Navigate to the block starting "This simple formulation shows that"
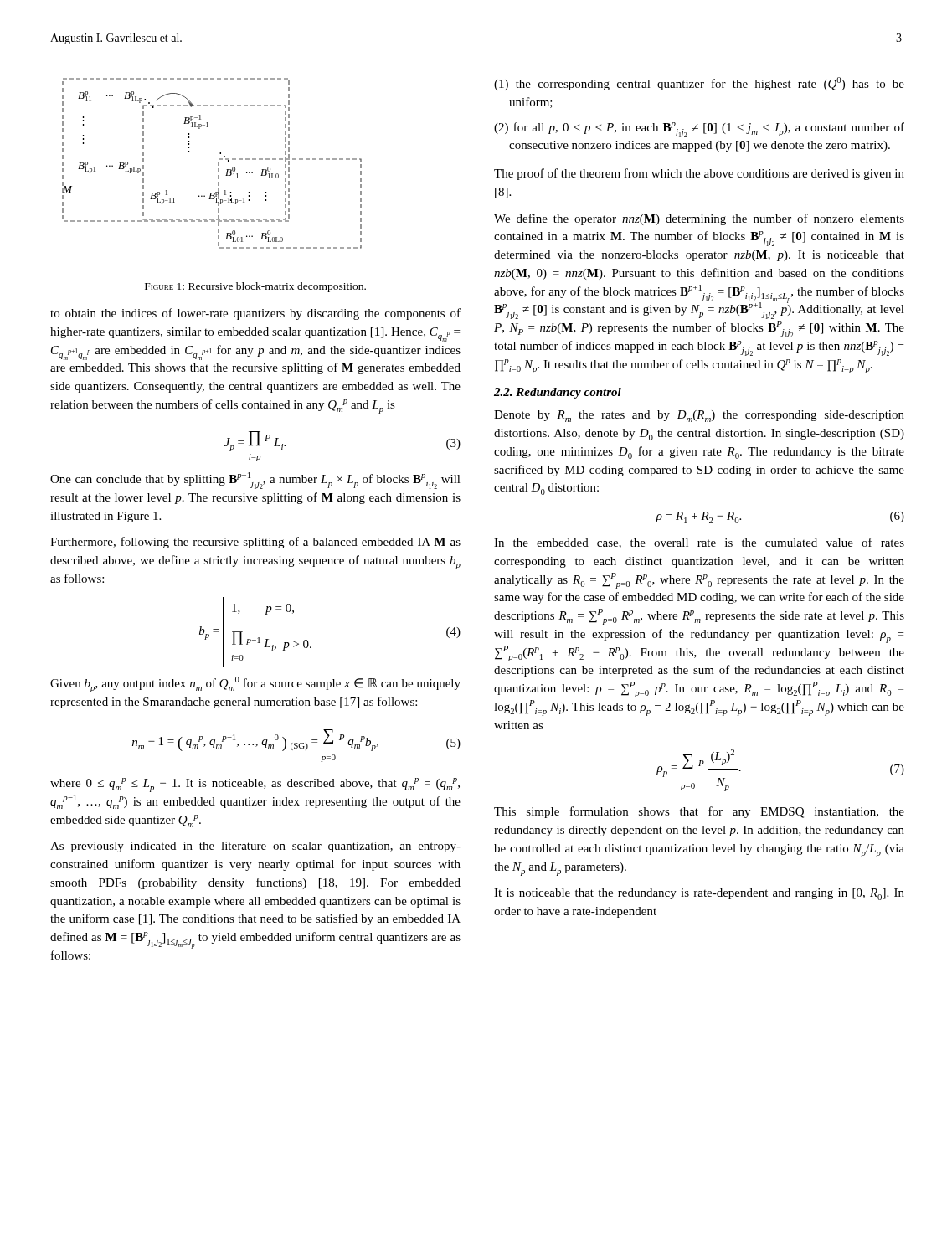952x1256 pixels. coord(699,840)
